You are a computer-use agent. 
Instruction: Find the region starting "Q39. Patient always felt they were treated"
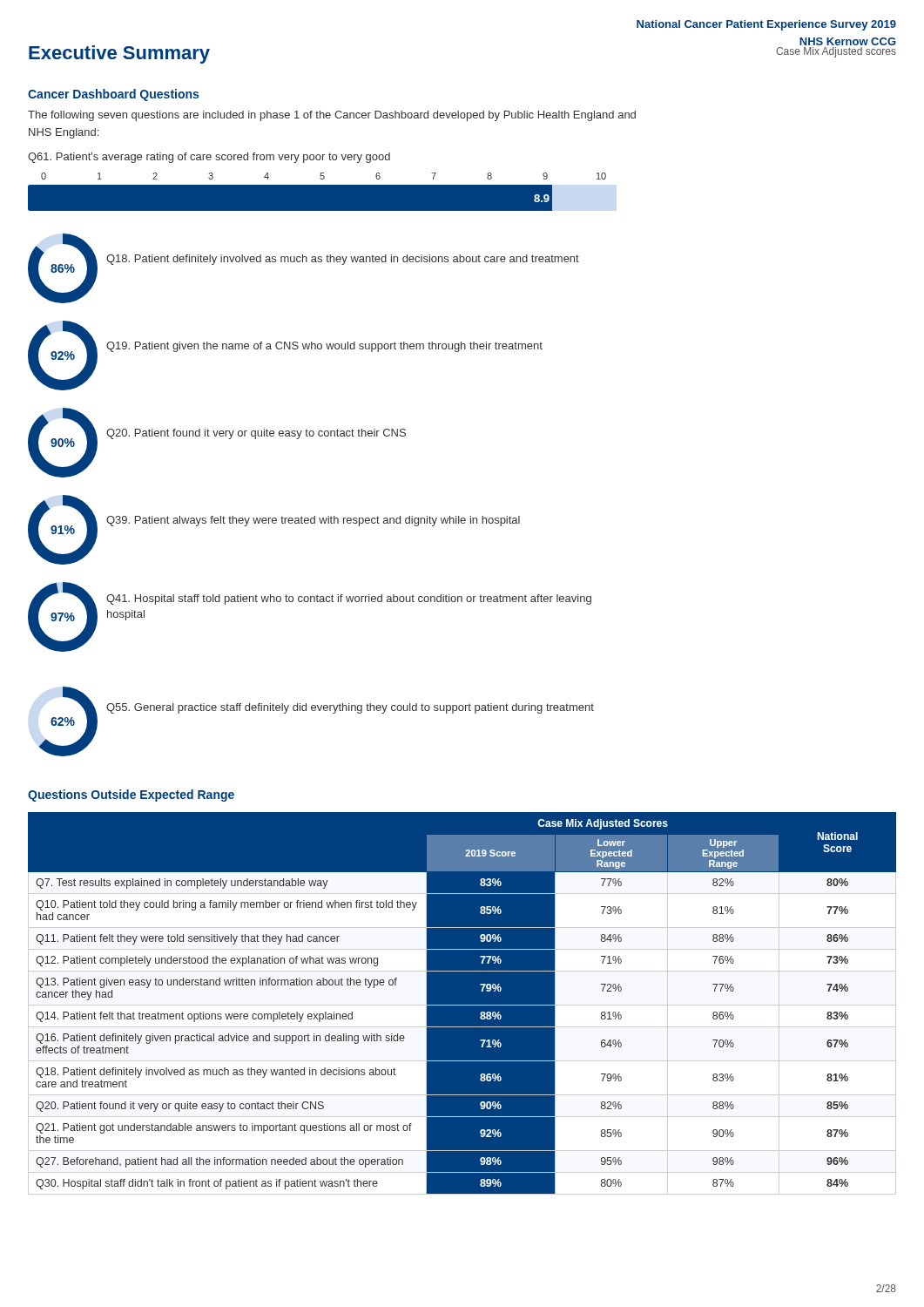(x=313, y=520)
